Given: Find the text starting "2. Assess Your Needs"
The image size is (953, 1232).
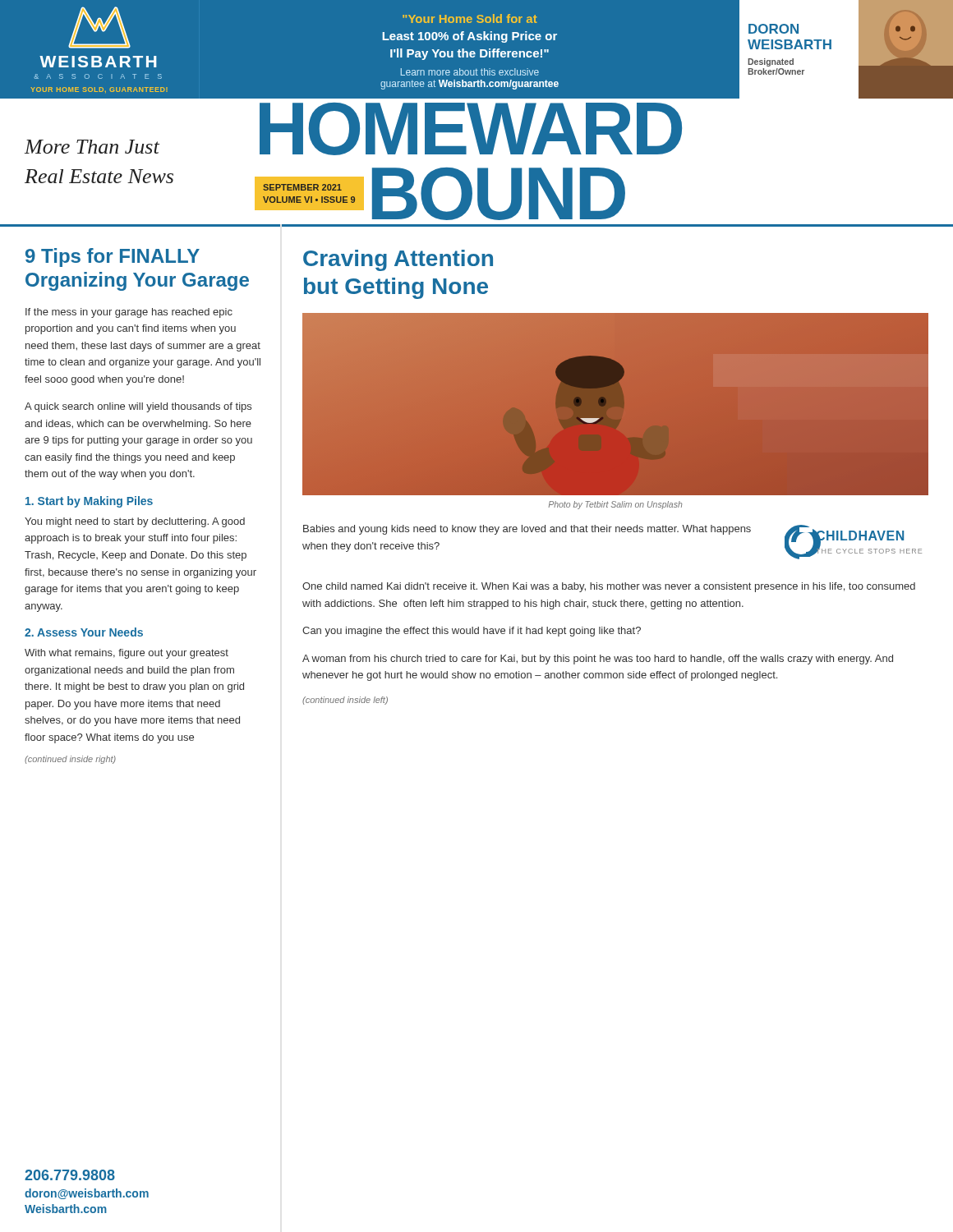Looking at the screenshot, I should [x=84, y=633].
